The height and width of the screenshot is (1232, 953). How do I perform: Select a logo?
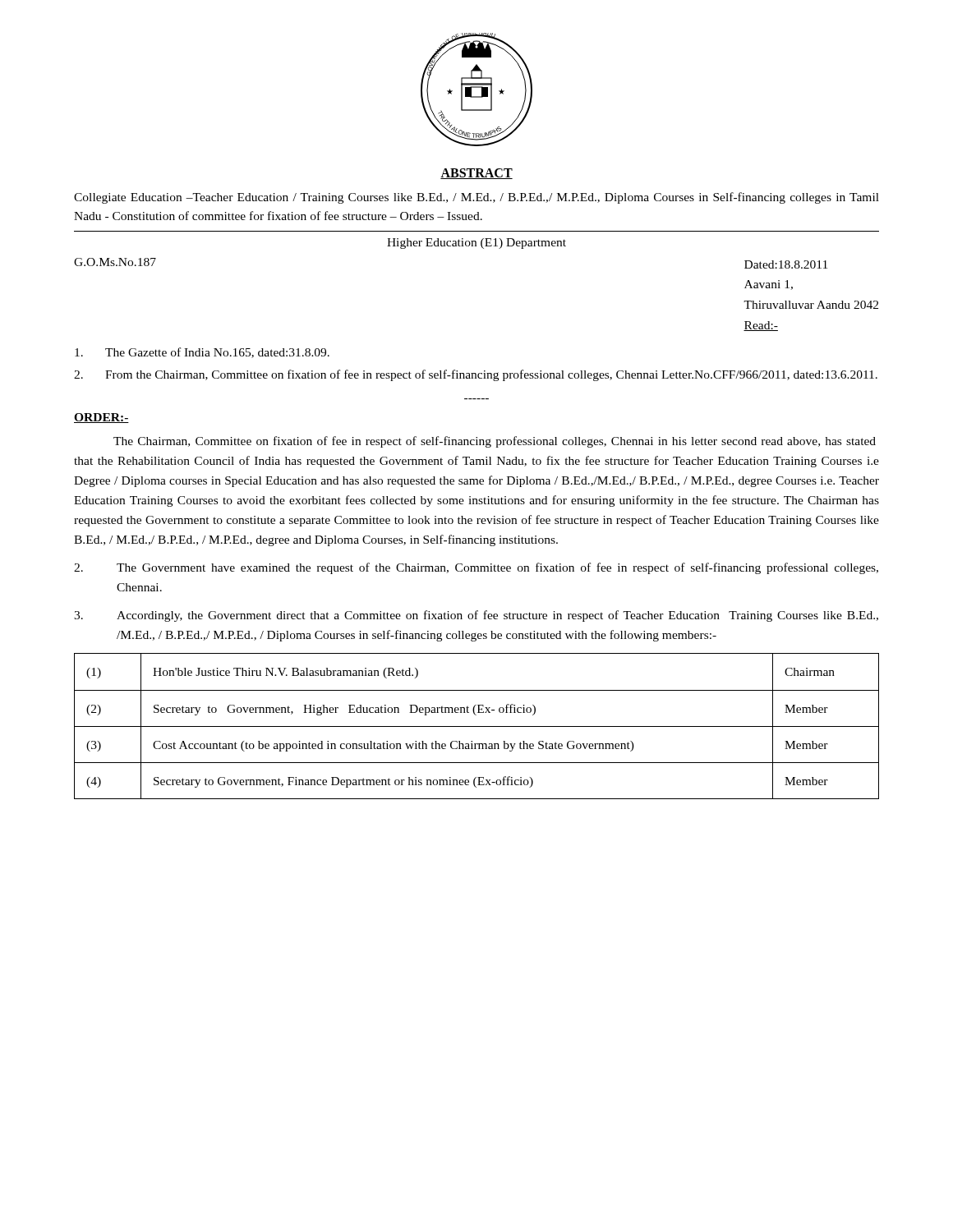click(476, 92)
